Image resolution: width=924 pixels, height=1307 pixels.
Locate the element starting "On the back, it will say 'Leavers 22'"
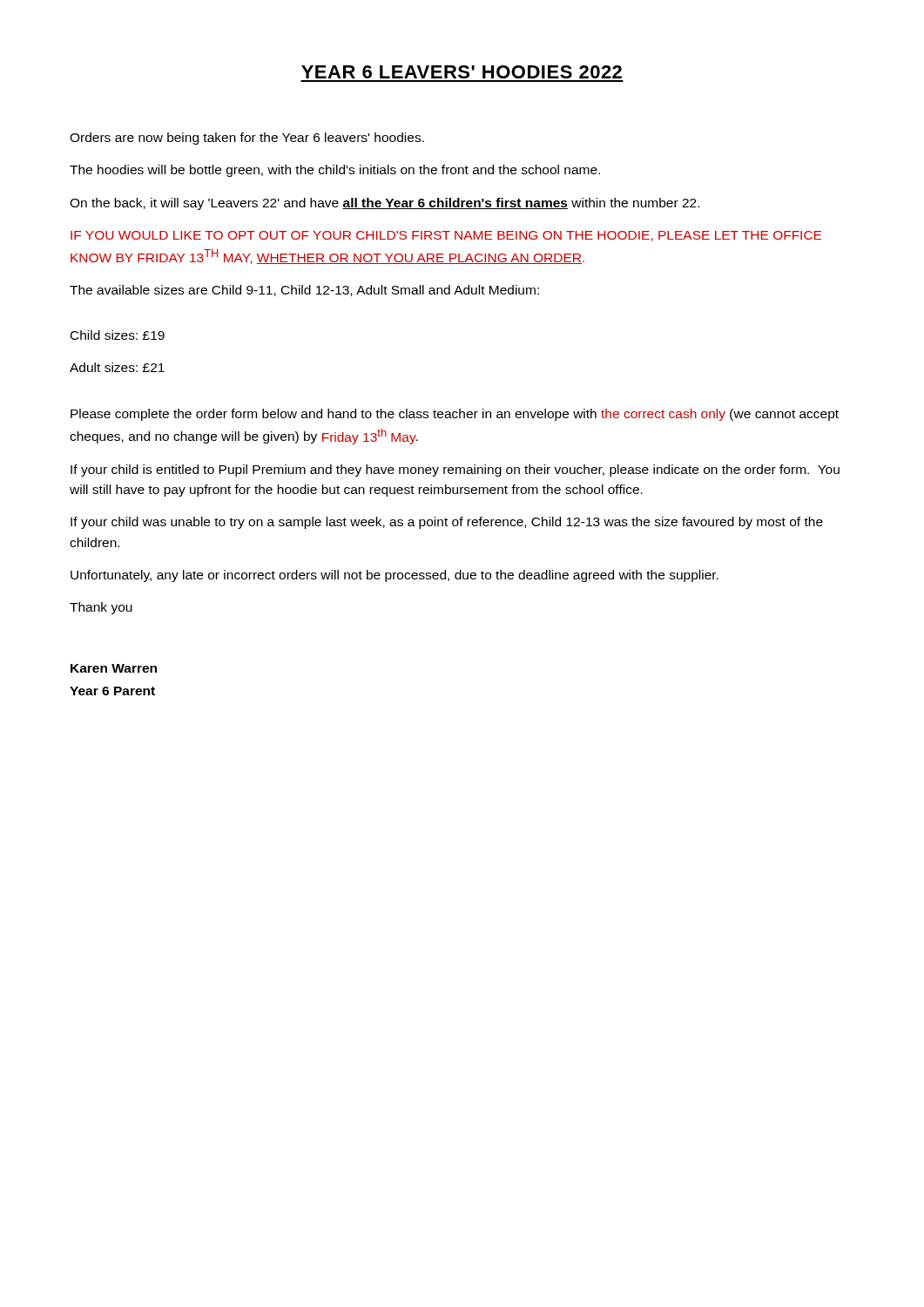[385, 202]
